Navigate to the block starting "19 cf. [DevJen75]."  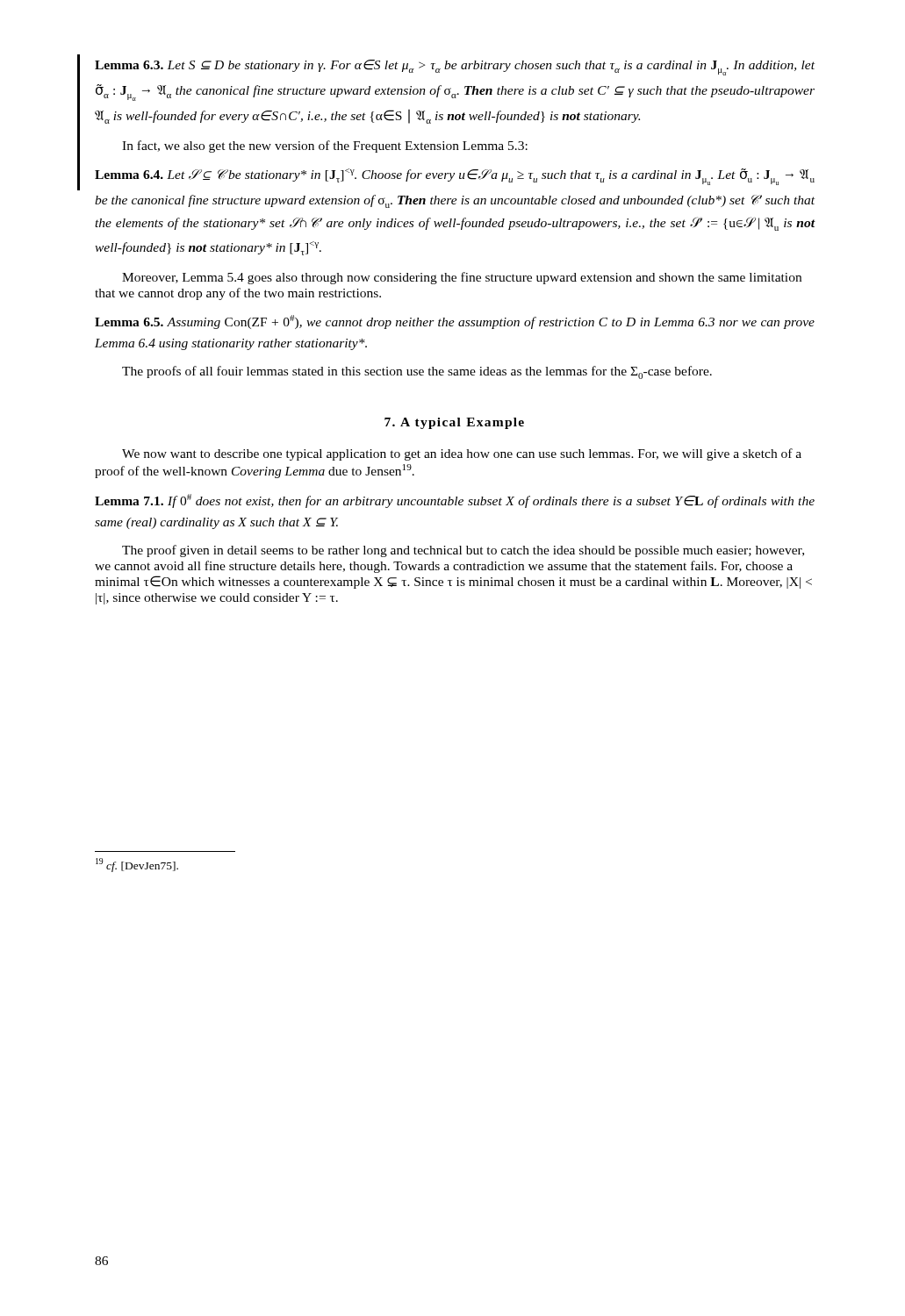[137, 864]
